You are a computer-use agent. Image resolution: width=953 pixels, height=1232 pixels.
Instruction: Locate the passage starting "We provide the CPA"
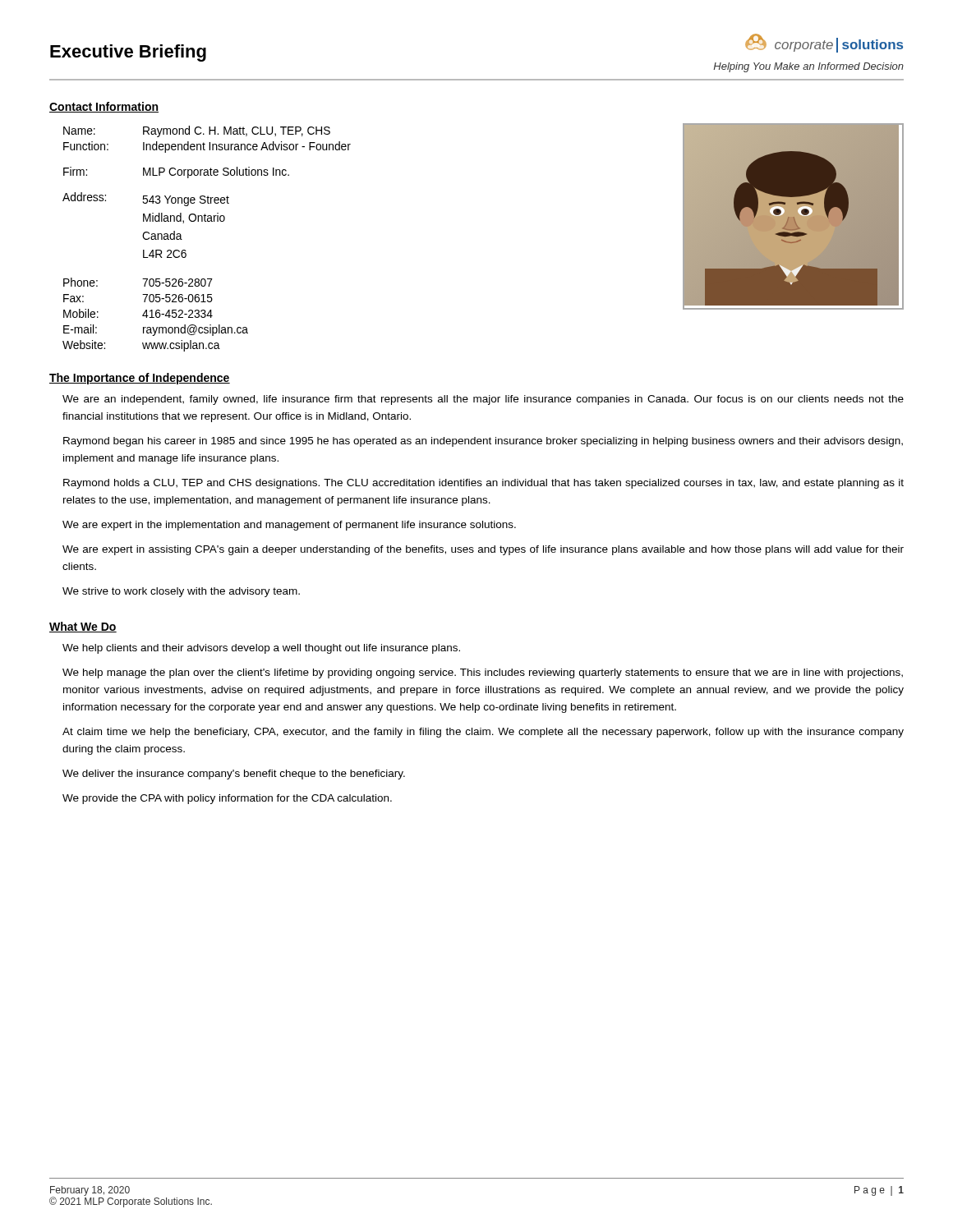pos(227,798)
